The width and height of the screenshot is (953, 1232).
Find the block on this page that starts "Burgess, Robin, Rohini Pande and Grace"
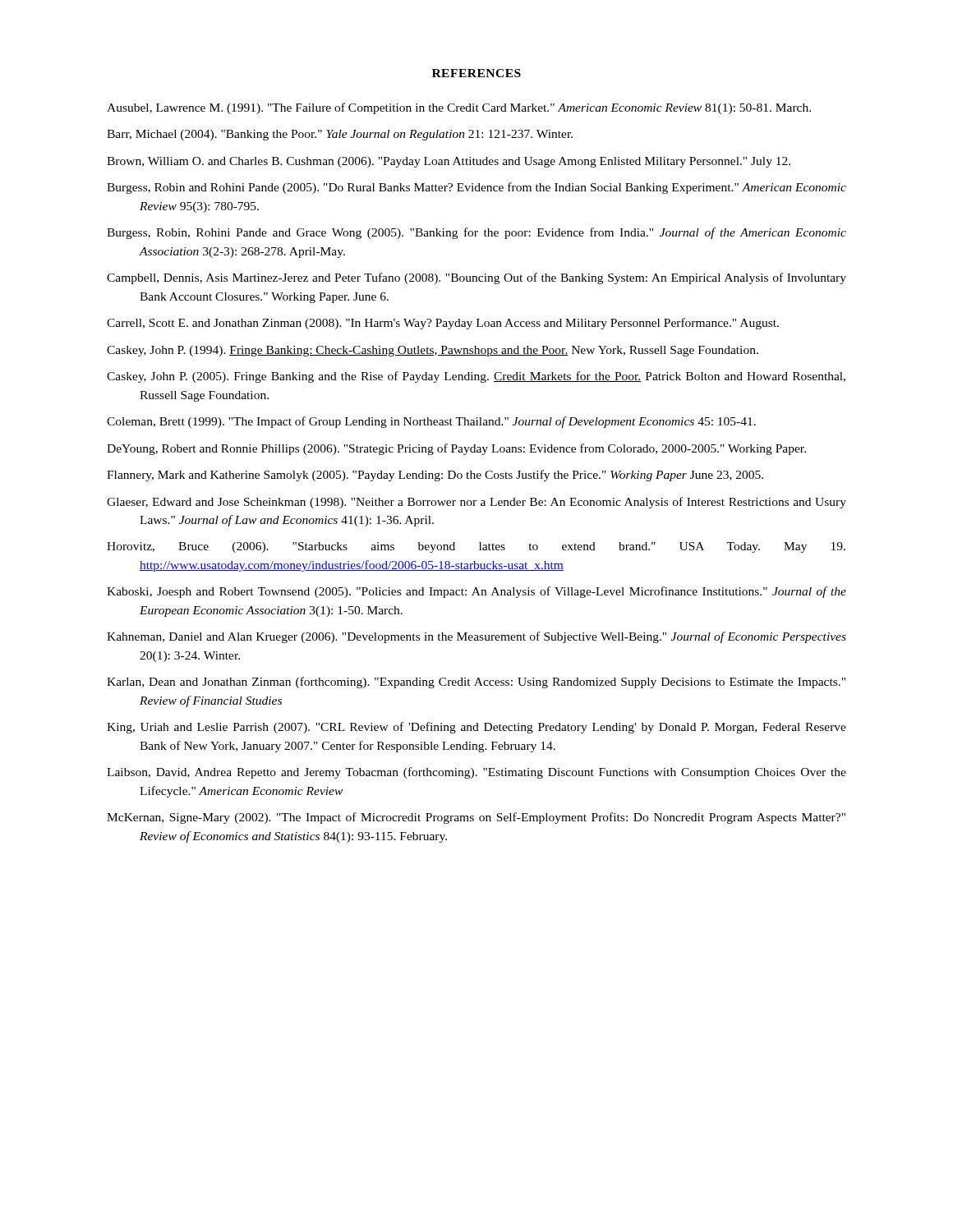(476, 242)
